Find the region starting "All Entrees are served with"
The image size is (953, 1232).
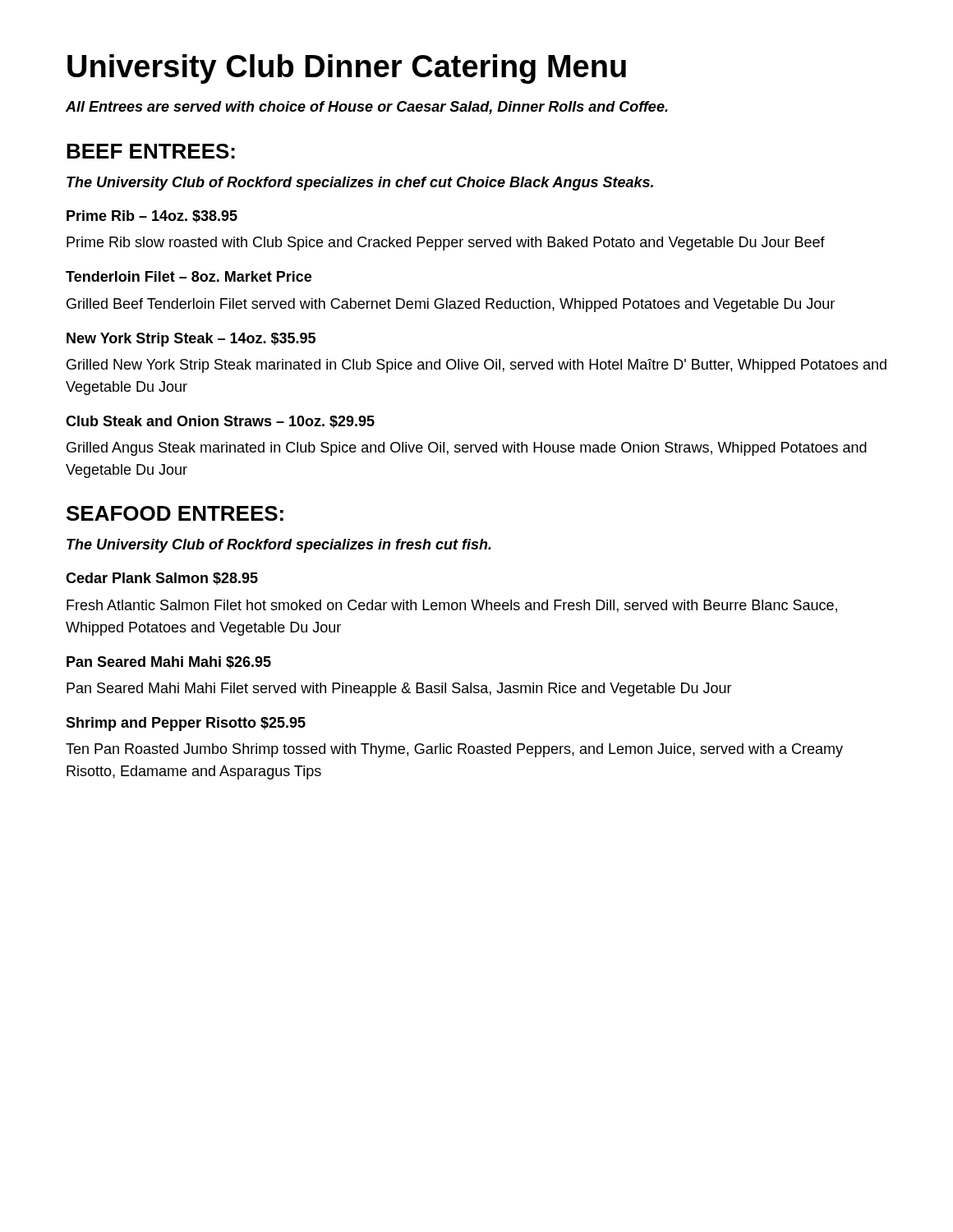click(367, 107)
